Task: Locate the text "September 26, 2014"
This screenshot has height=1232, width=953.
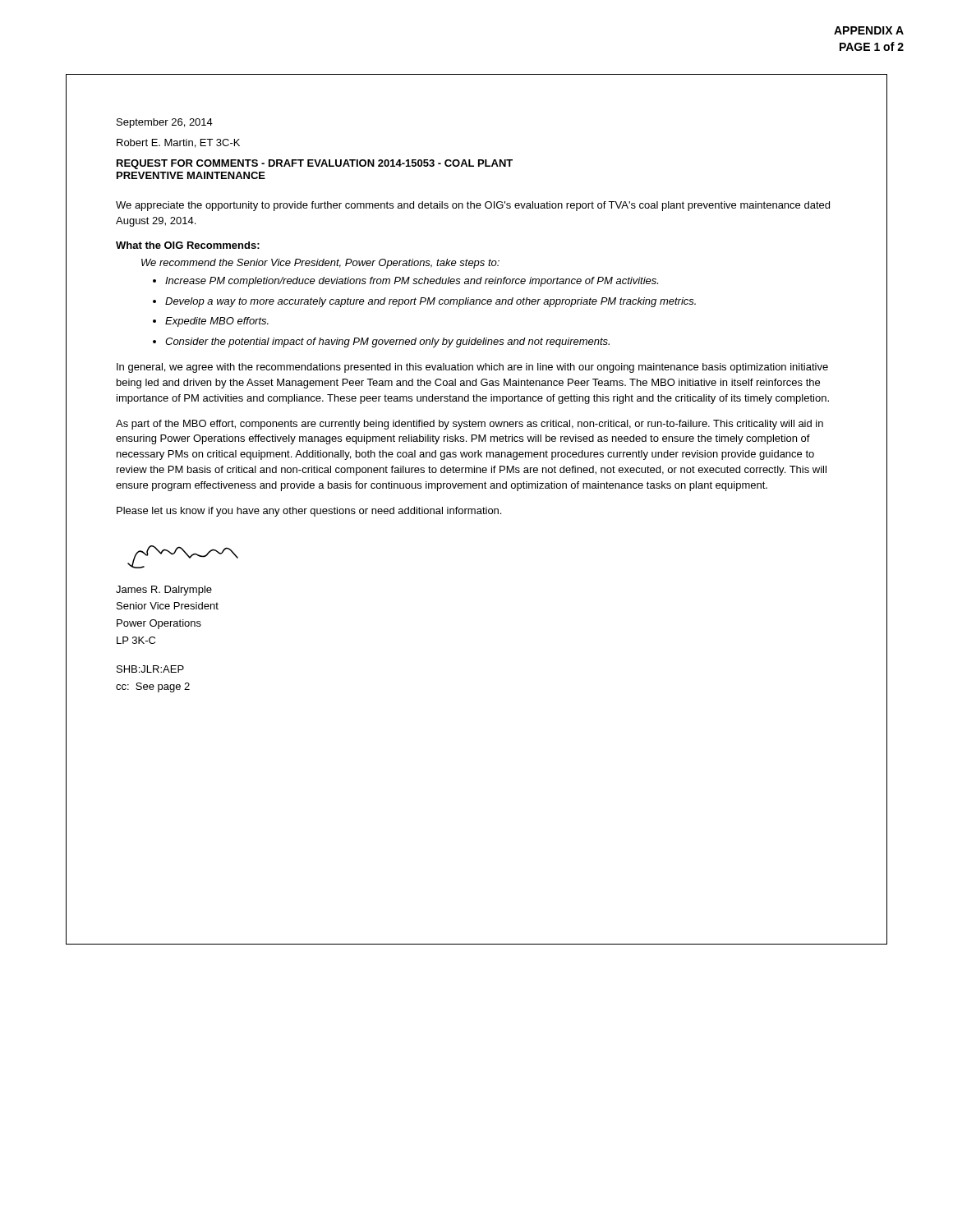Action: click(164, 122)
